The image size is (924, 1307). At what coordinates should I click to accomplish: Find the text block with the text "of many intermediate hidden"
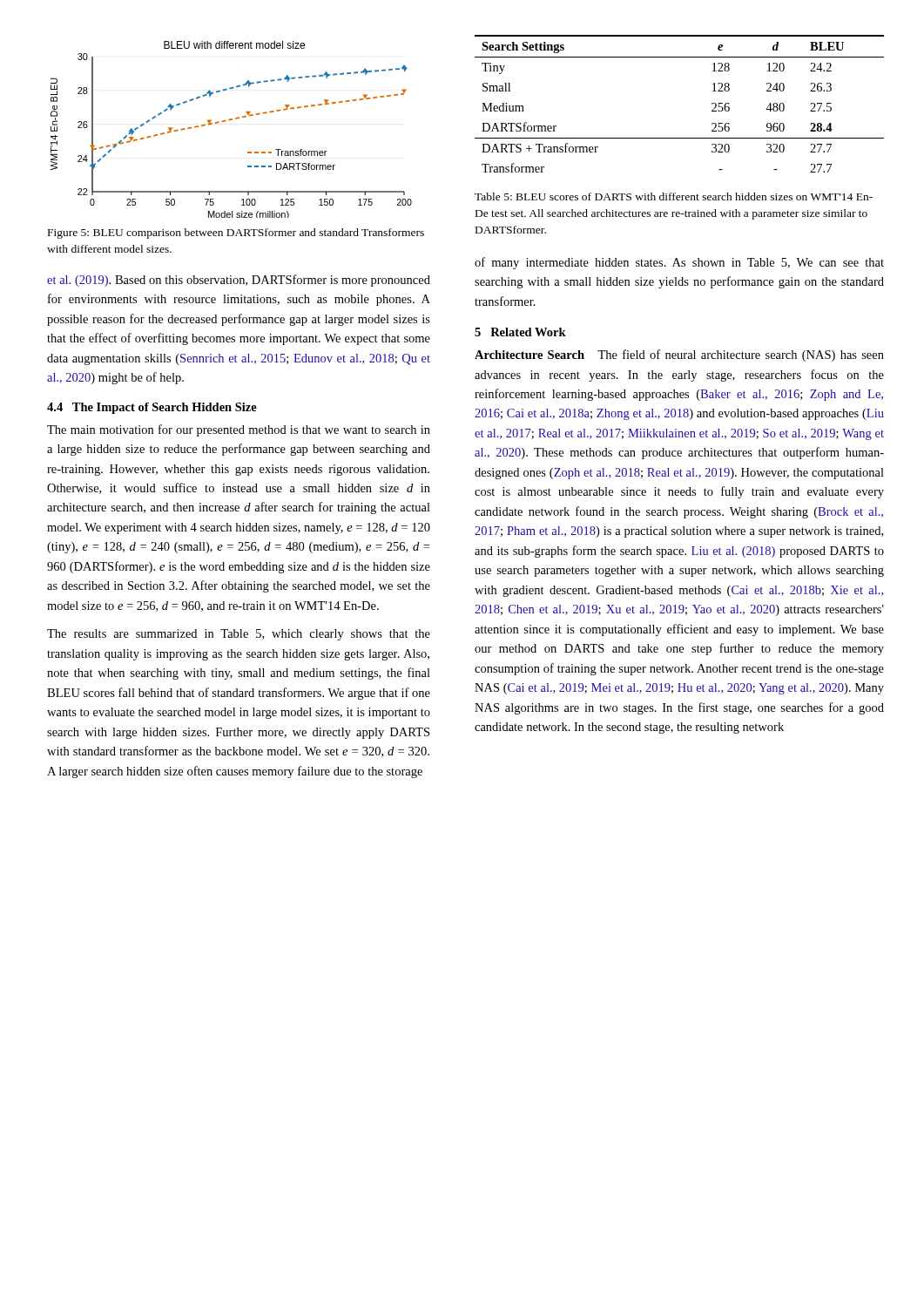[x=679, y=282]
